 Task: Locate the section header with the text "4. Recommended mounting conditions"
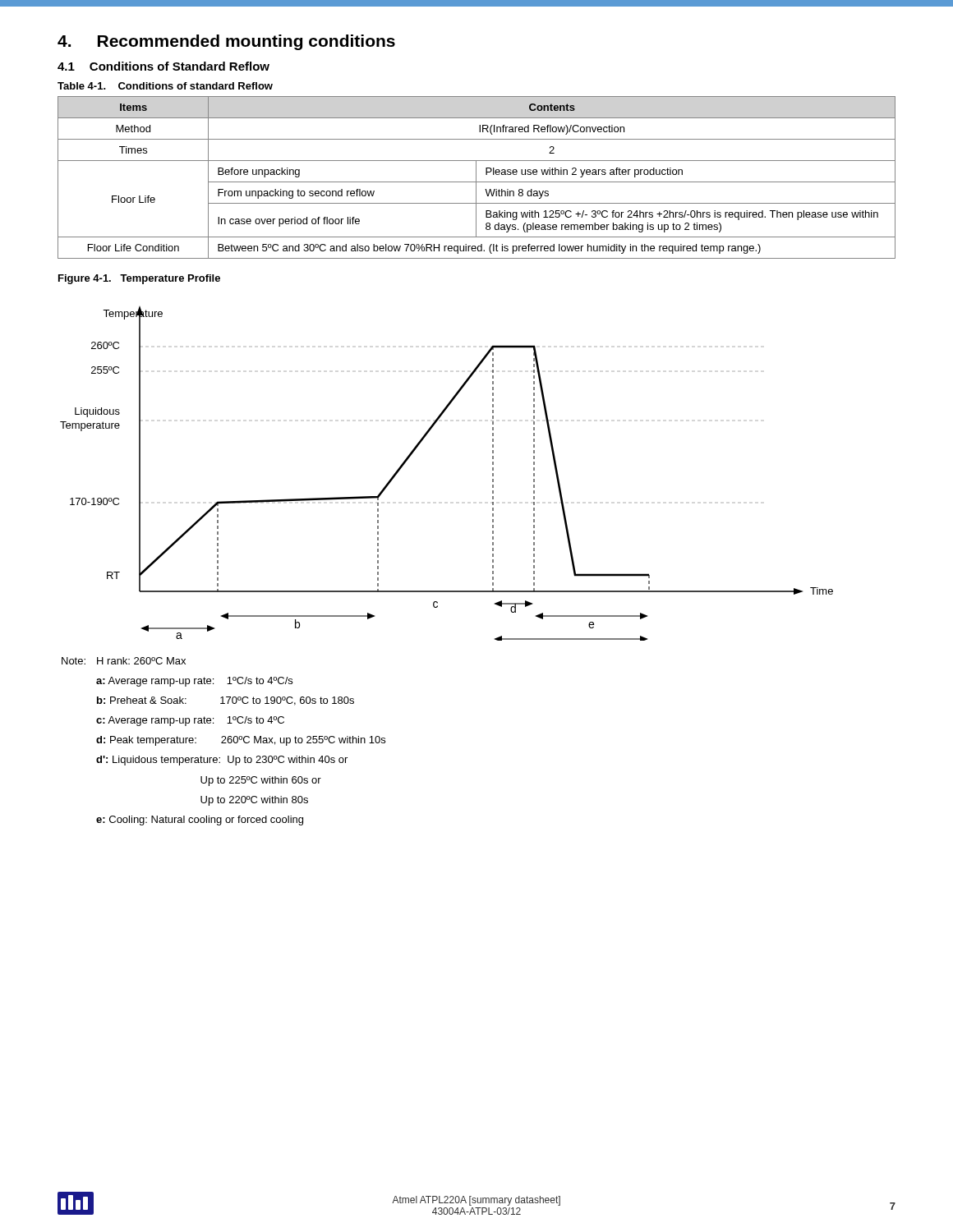pyautogui.click(x=227, y=41)
